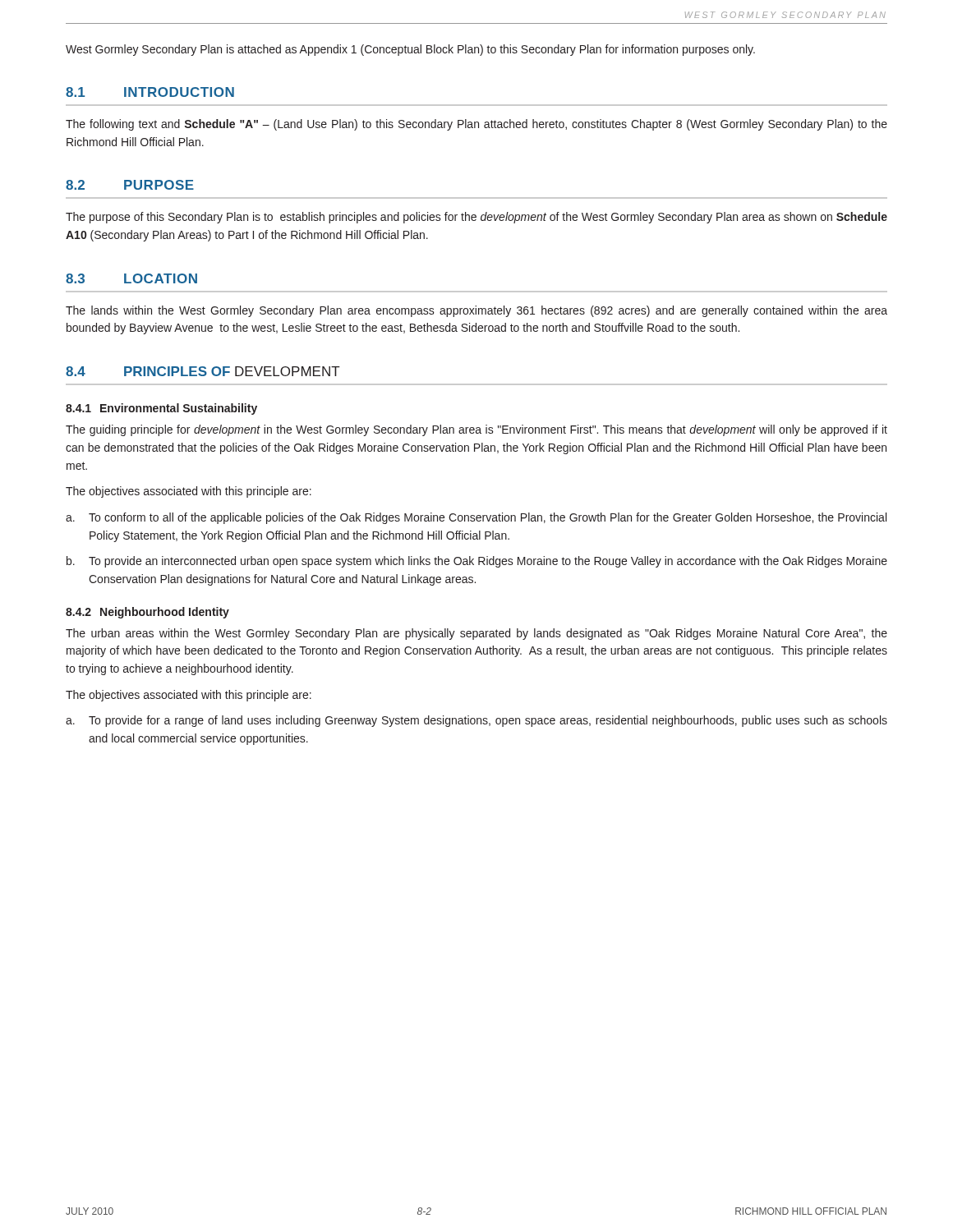The height and width of the screenshot is (1232, 953).
Task: Select the list item that reads "a. To provide for"
Action: point(476,730)
